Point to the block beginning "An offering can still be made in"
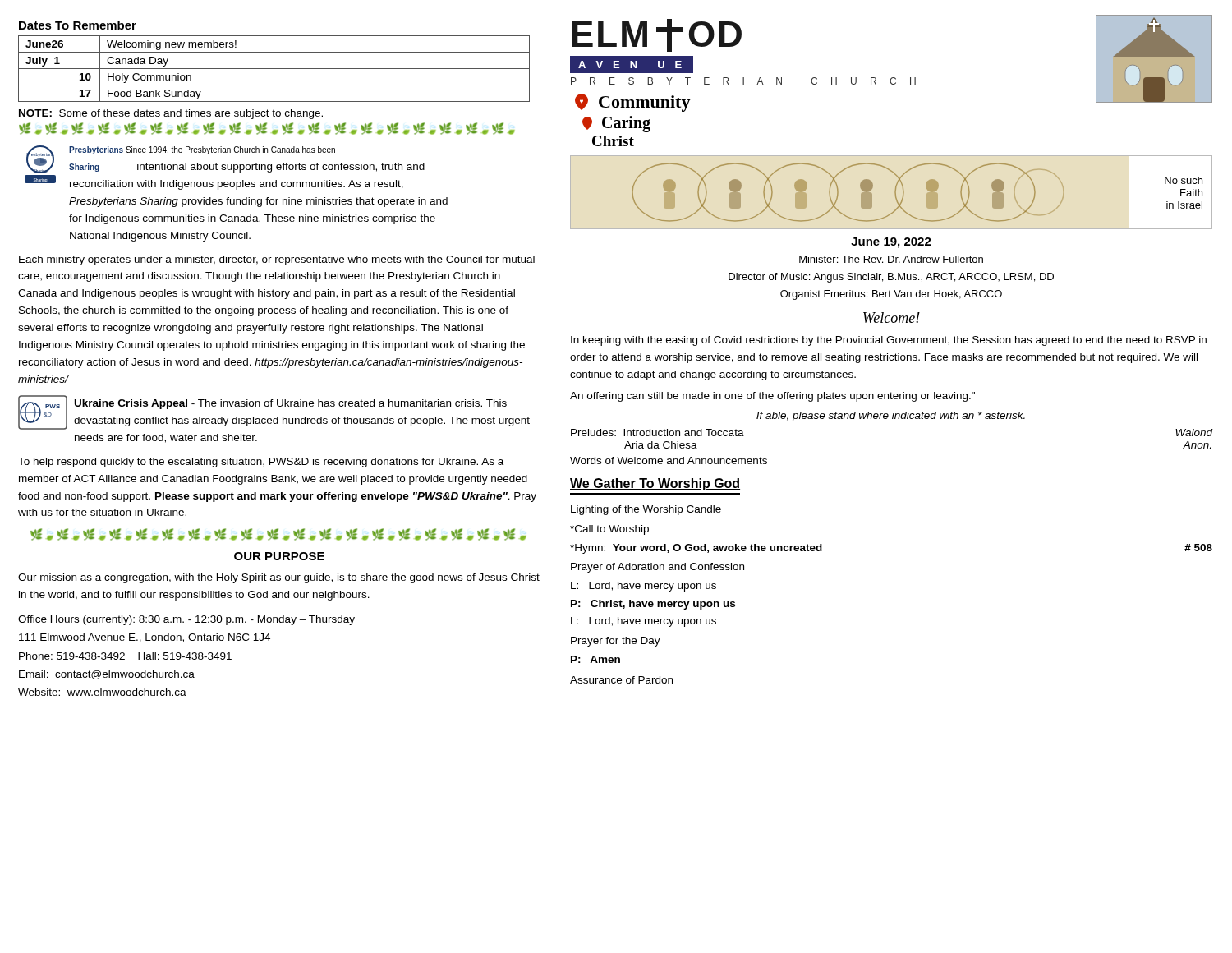 coord(773,395)
